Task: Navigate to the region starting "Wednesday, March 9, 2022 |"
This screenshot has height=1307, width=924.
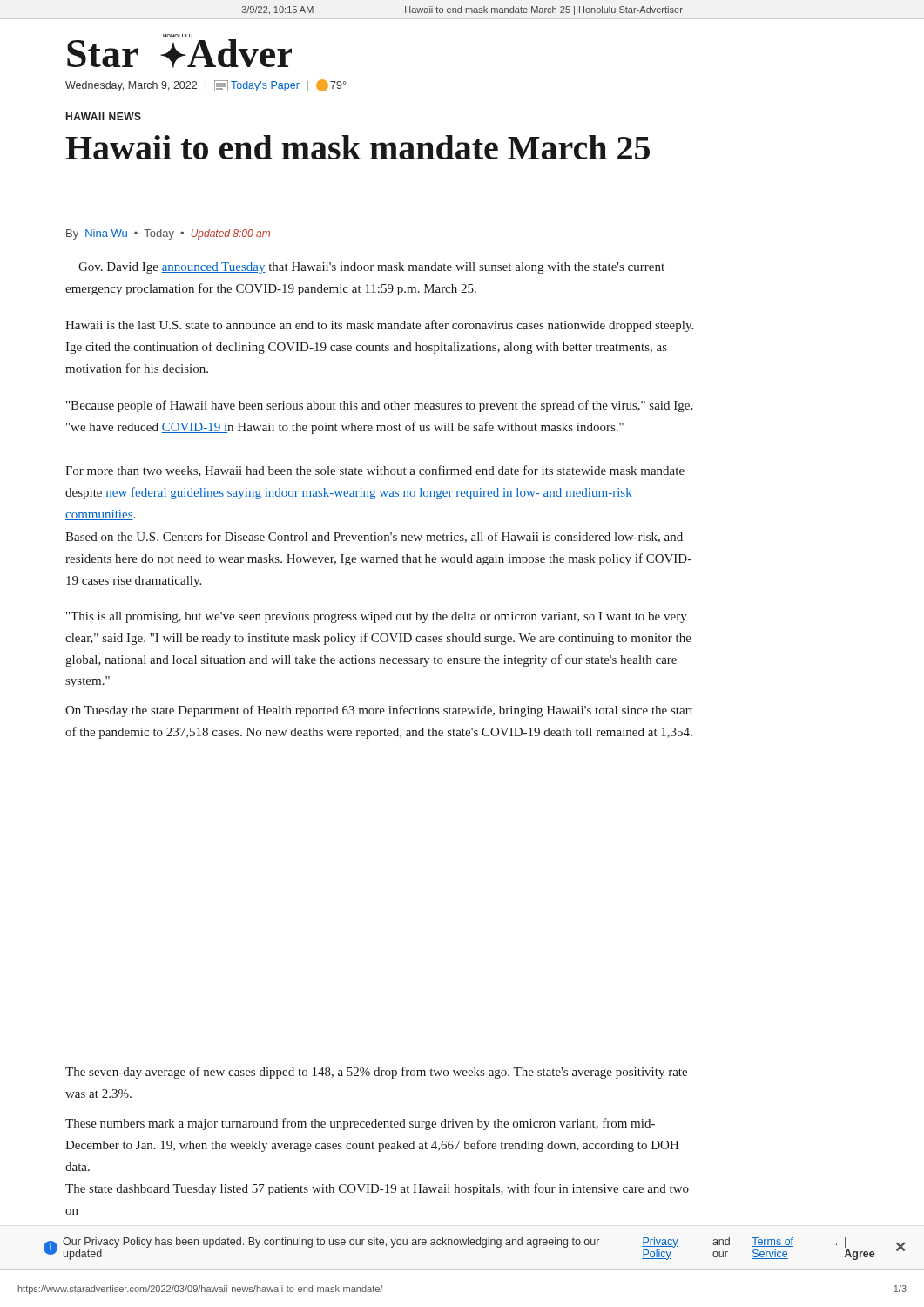Action: (x=206, y=85)
